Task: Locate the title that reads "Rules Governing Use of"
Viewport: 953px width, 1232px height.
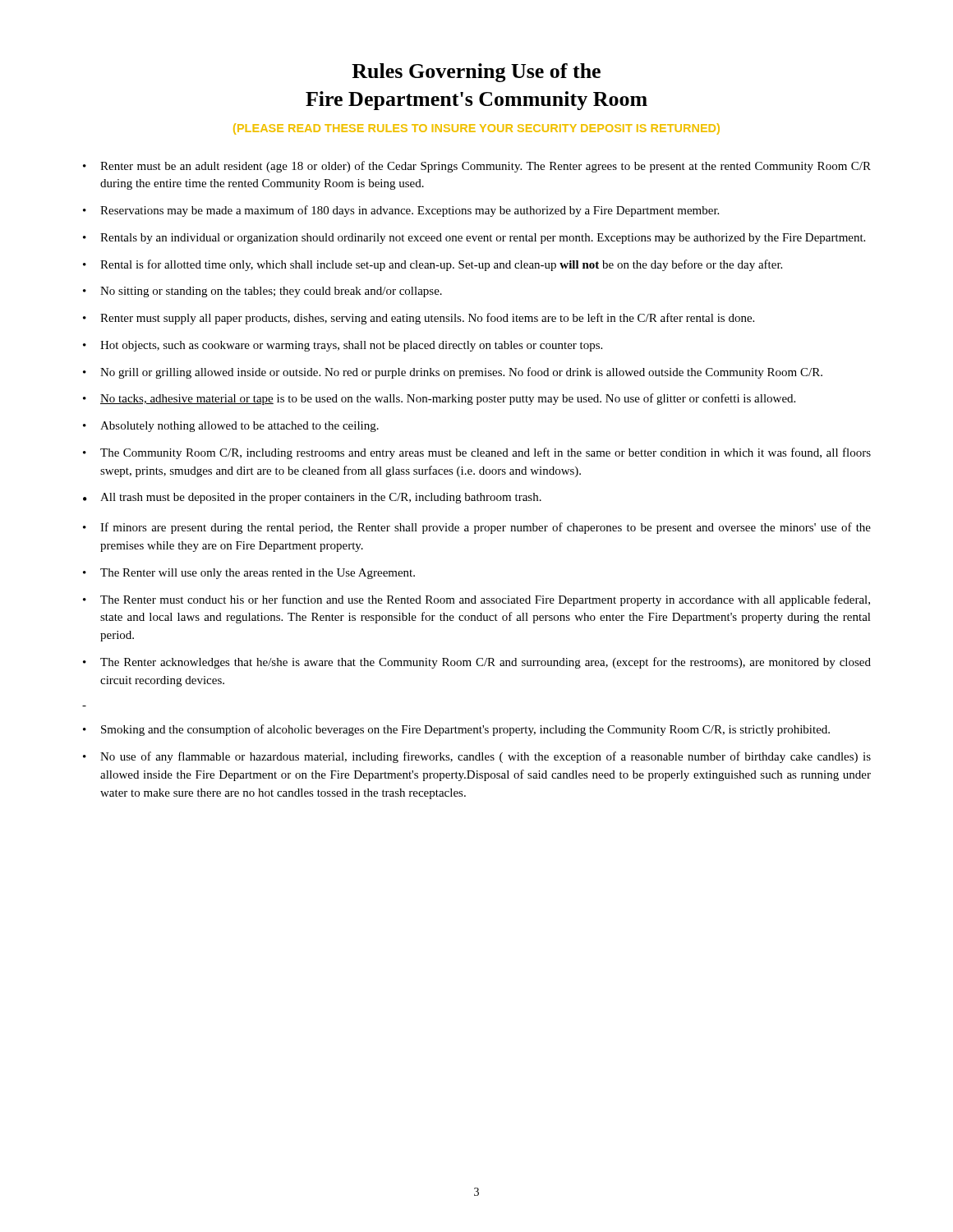Action: pos(476,85)
